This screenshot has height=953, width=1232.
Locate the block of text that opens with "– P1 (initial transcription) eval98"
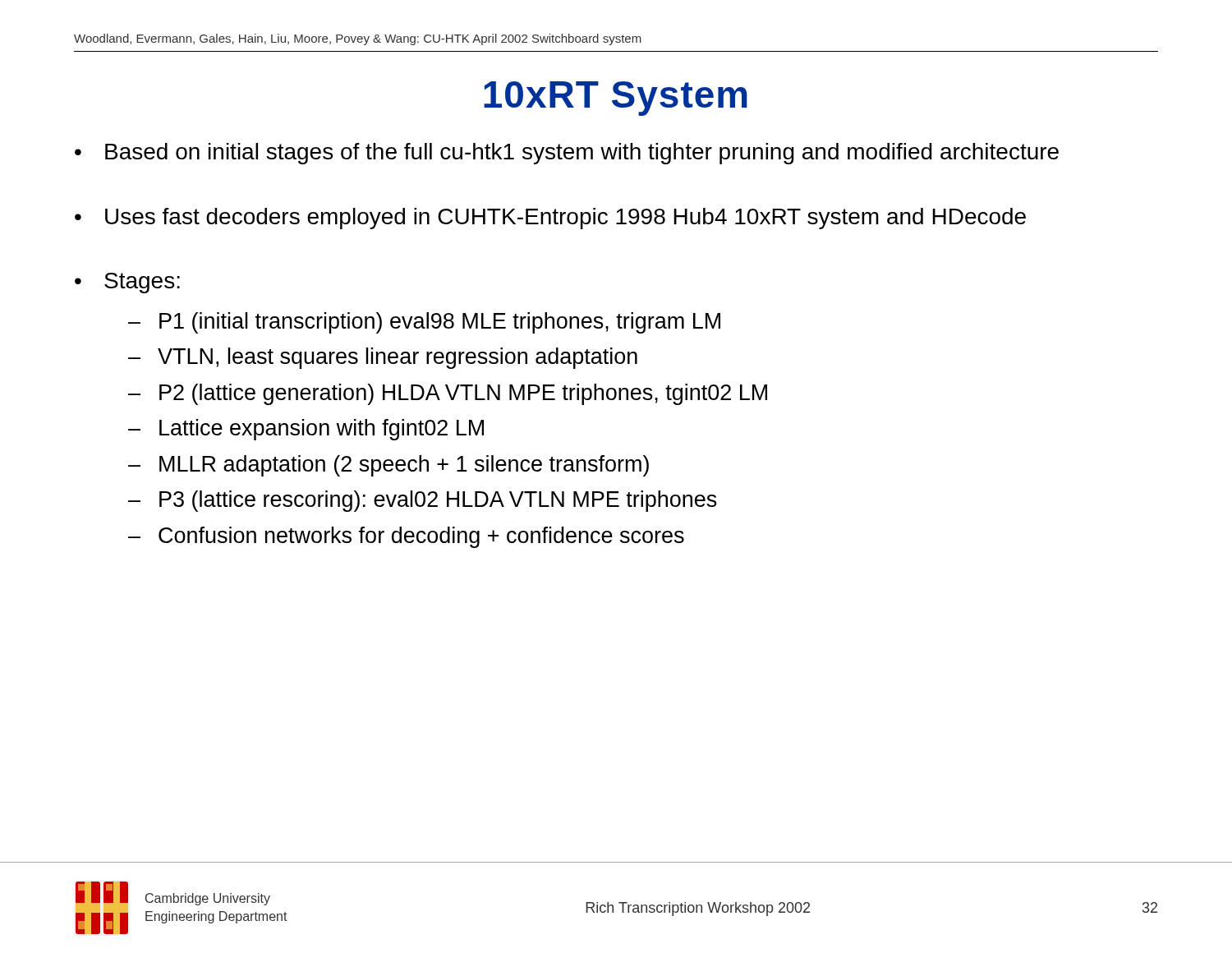643,321
